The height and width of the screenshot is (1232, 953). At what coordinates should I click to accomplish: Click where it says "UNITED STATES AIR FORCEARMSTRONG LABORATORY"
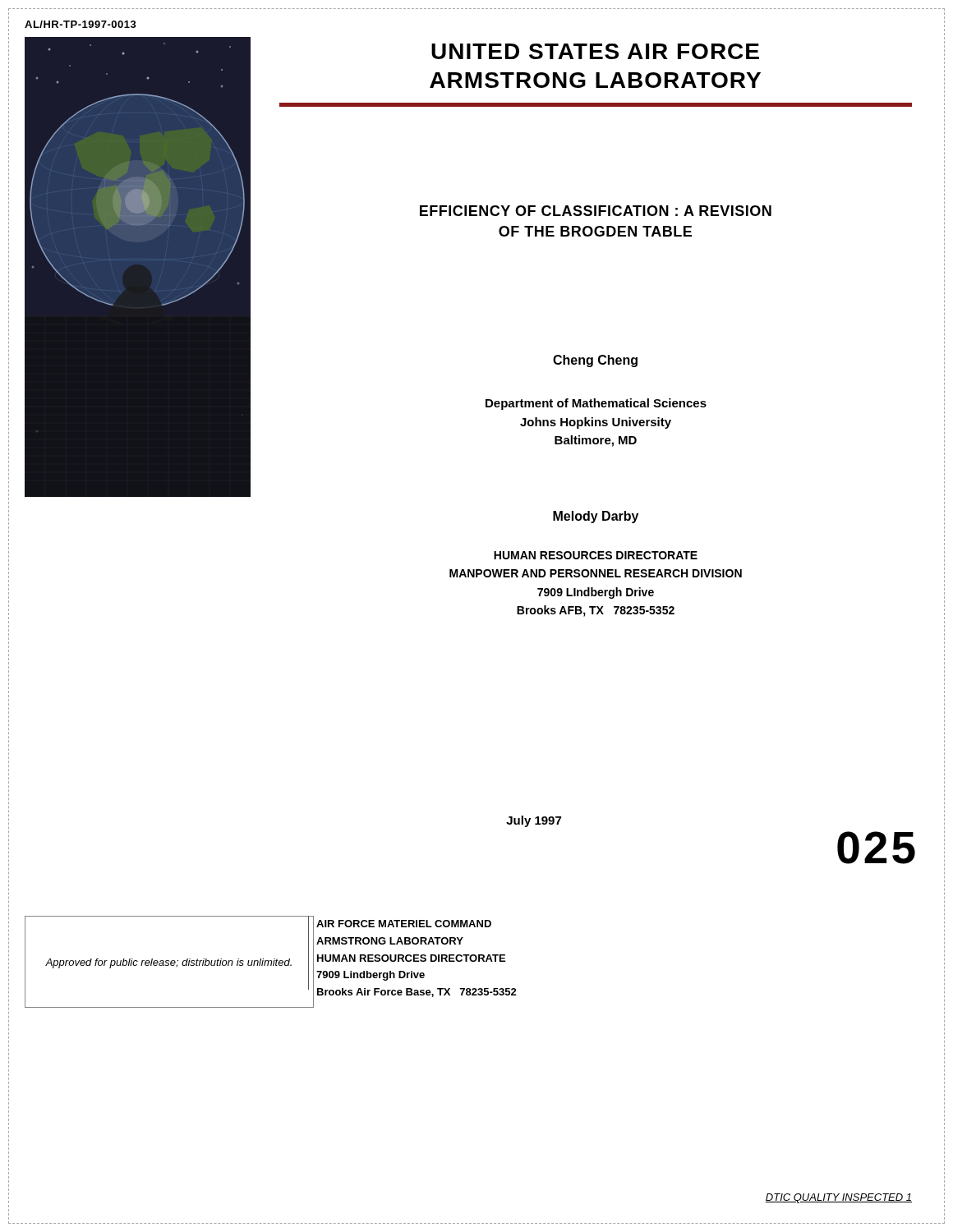596,72
